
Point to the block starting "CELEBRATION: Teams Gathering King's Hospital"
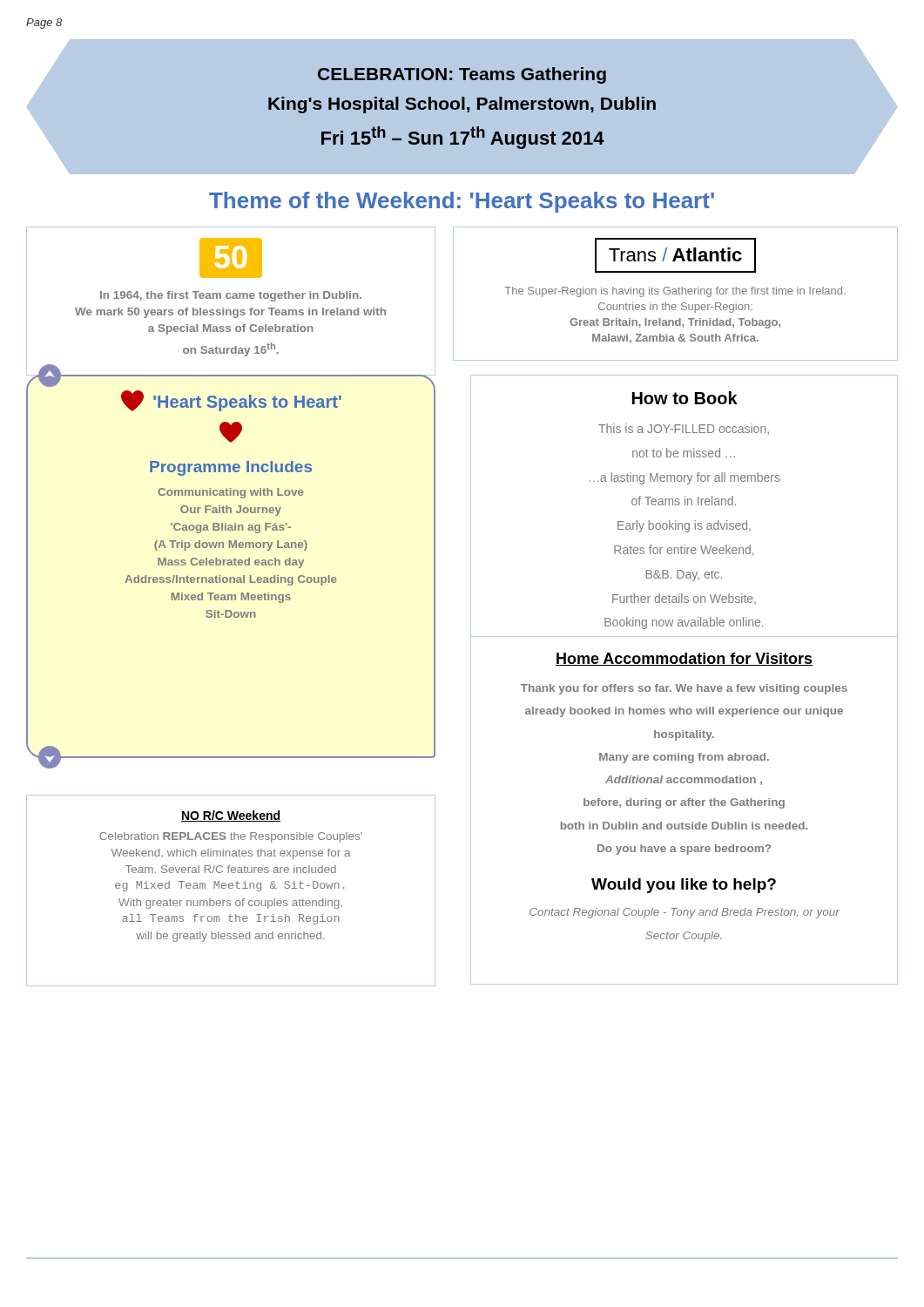pyautogui.click(x=462, y=107)
